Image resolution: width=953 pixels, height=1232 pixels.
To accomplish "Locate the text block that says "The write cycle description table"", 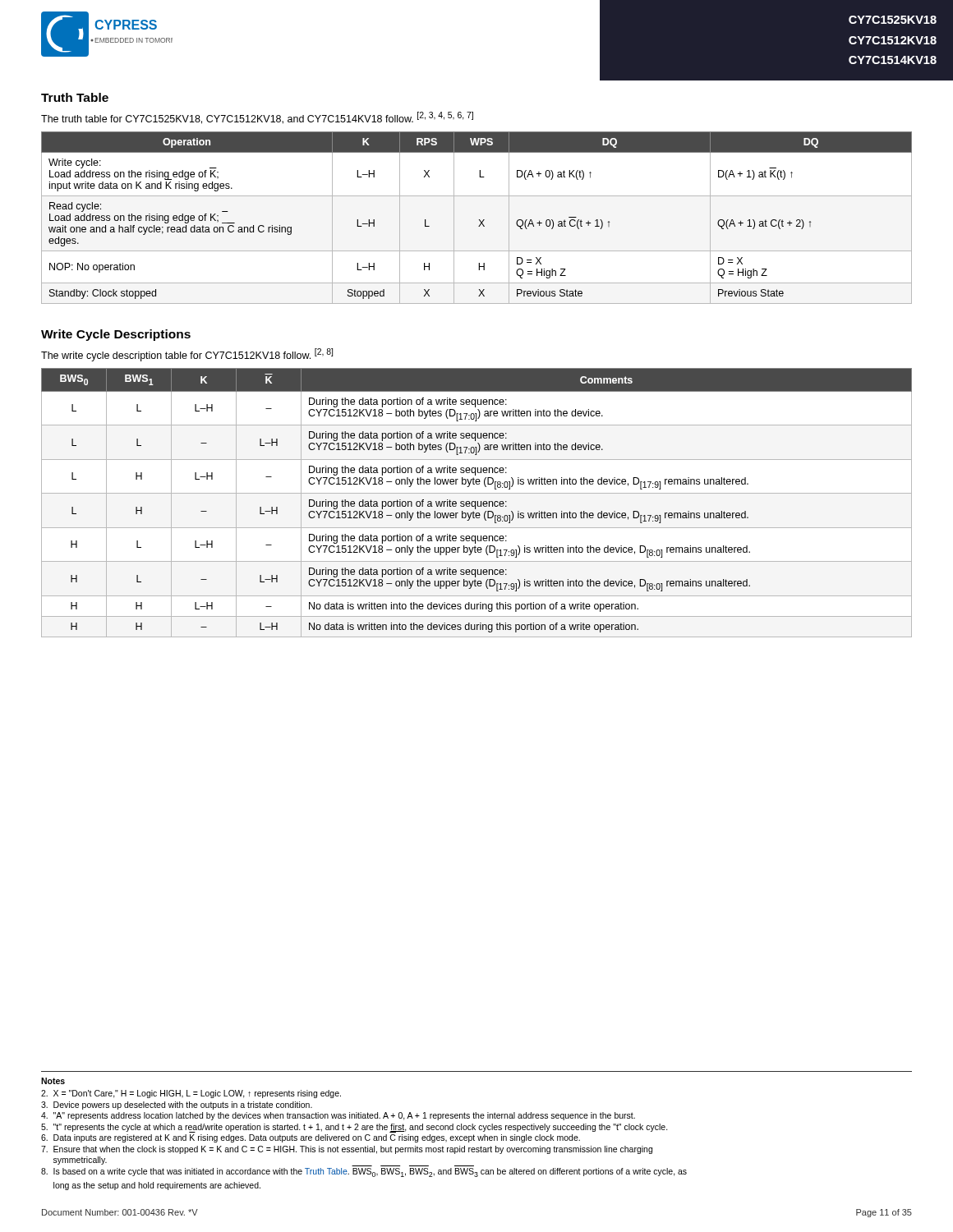I will (187, 355).
